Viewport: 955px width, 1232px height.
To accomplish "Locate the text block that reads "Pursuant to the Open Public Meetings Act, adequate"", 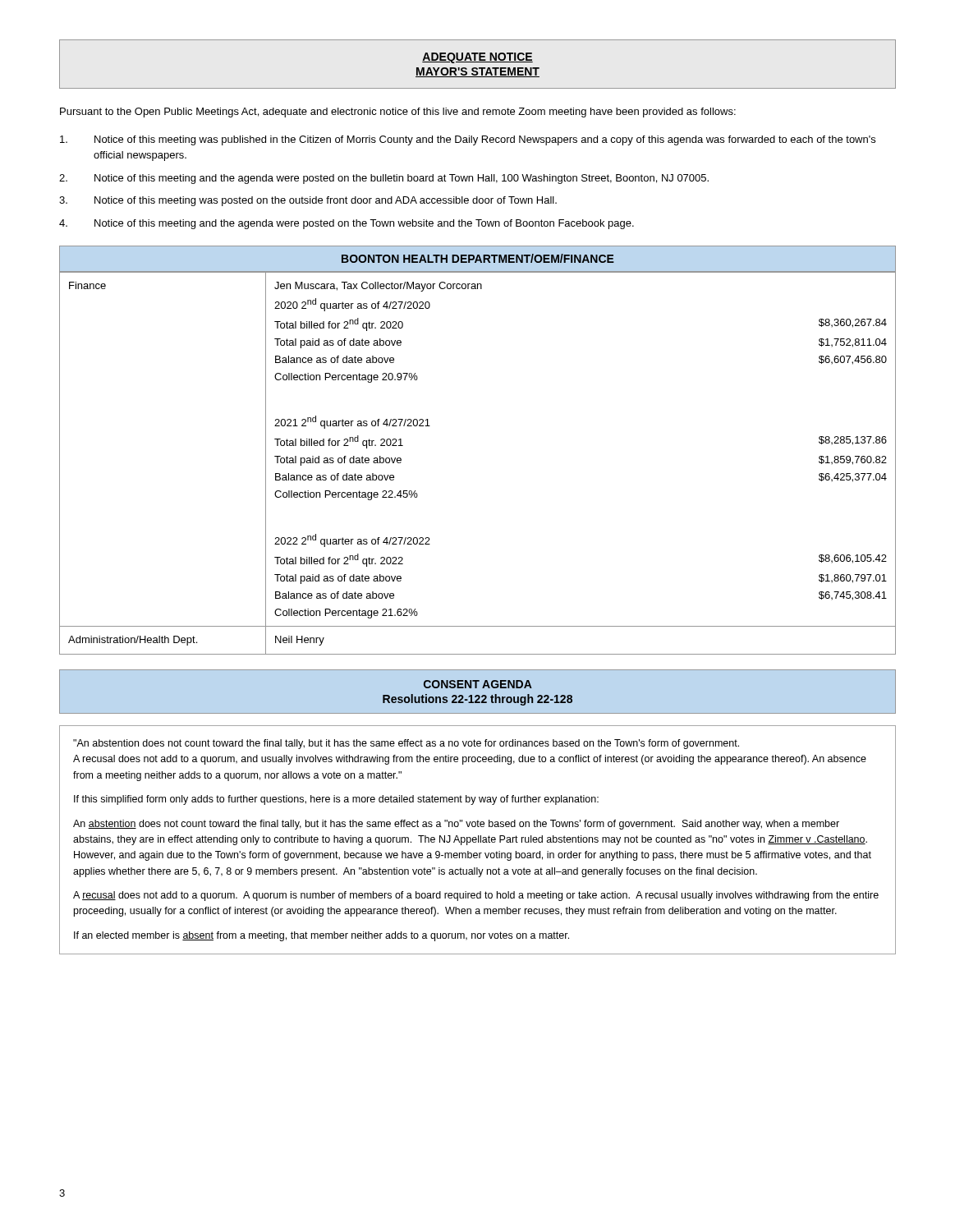I will click(x=398, y=111).
